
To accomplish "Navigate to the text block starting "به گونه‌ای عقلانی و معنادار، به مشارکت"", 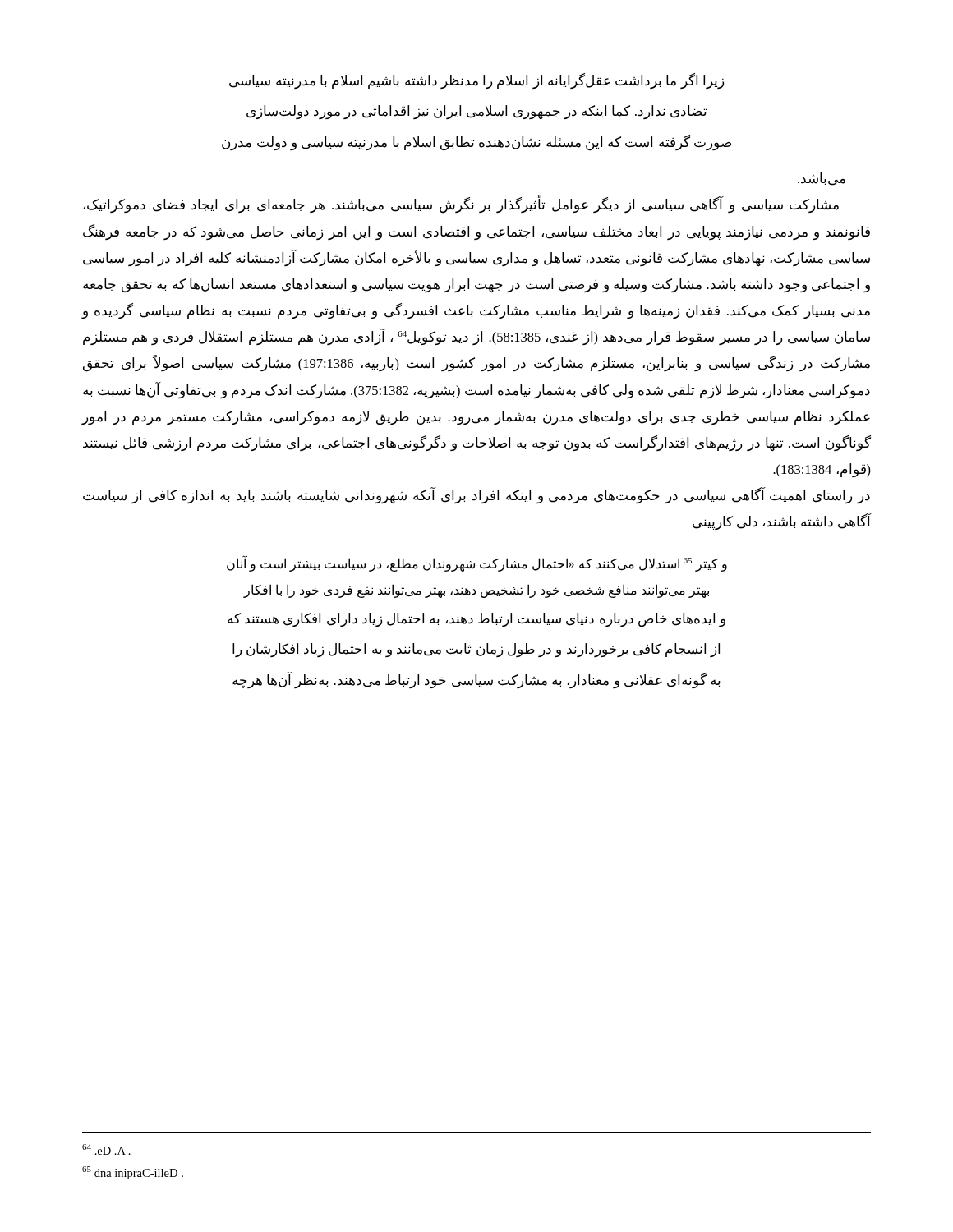I will 476,680.
